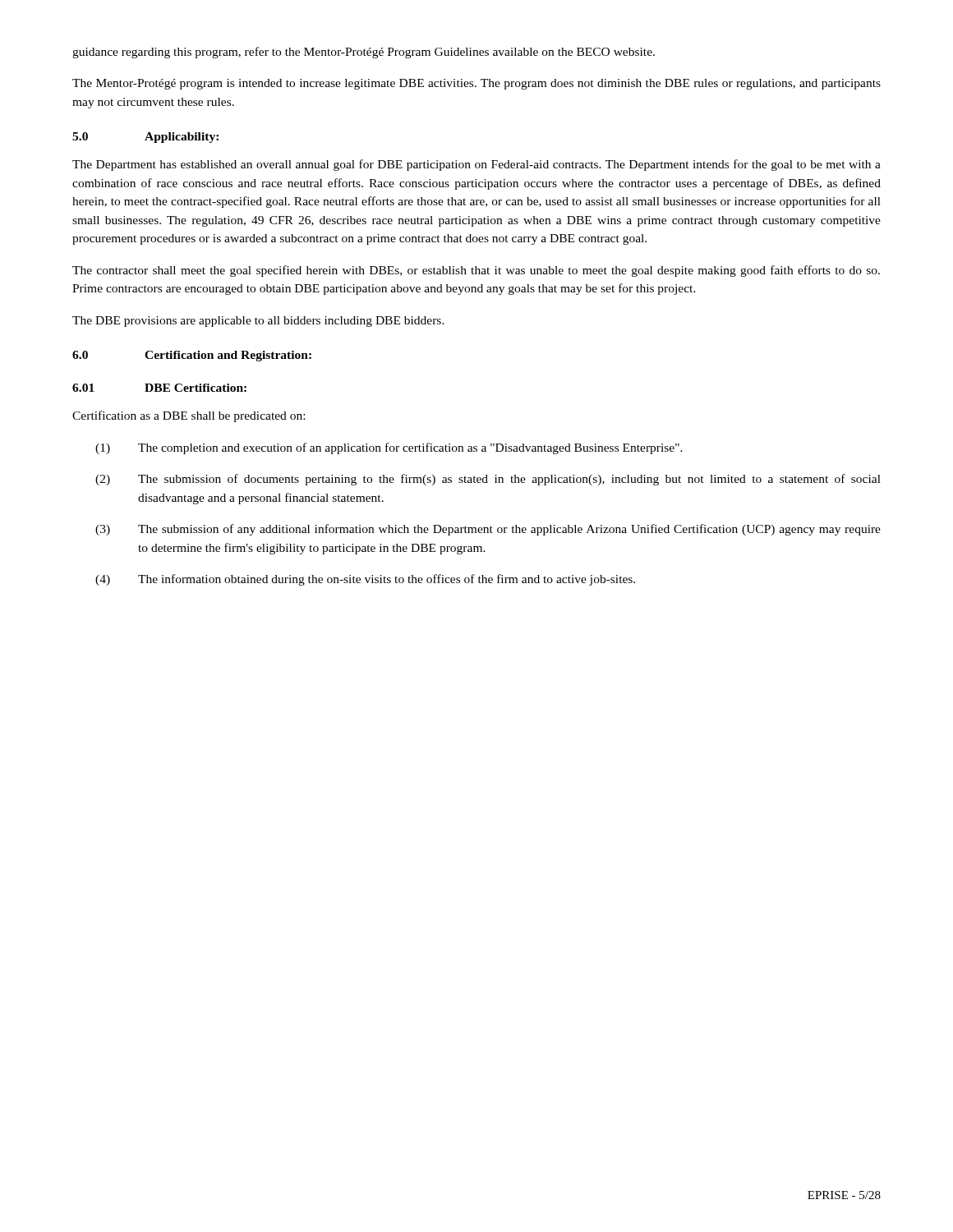953x1232 pixels.
Task: Find the text block starting "Certification as a DBE shall be predicated"
Action: pos(189,416)
